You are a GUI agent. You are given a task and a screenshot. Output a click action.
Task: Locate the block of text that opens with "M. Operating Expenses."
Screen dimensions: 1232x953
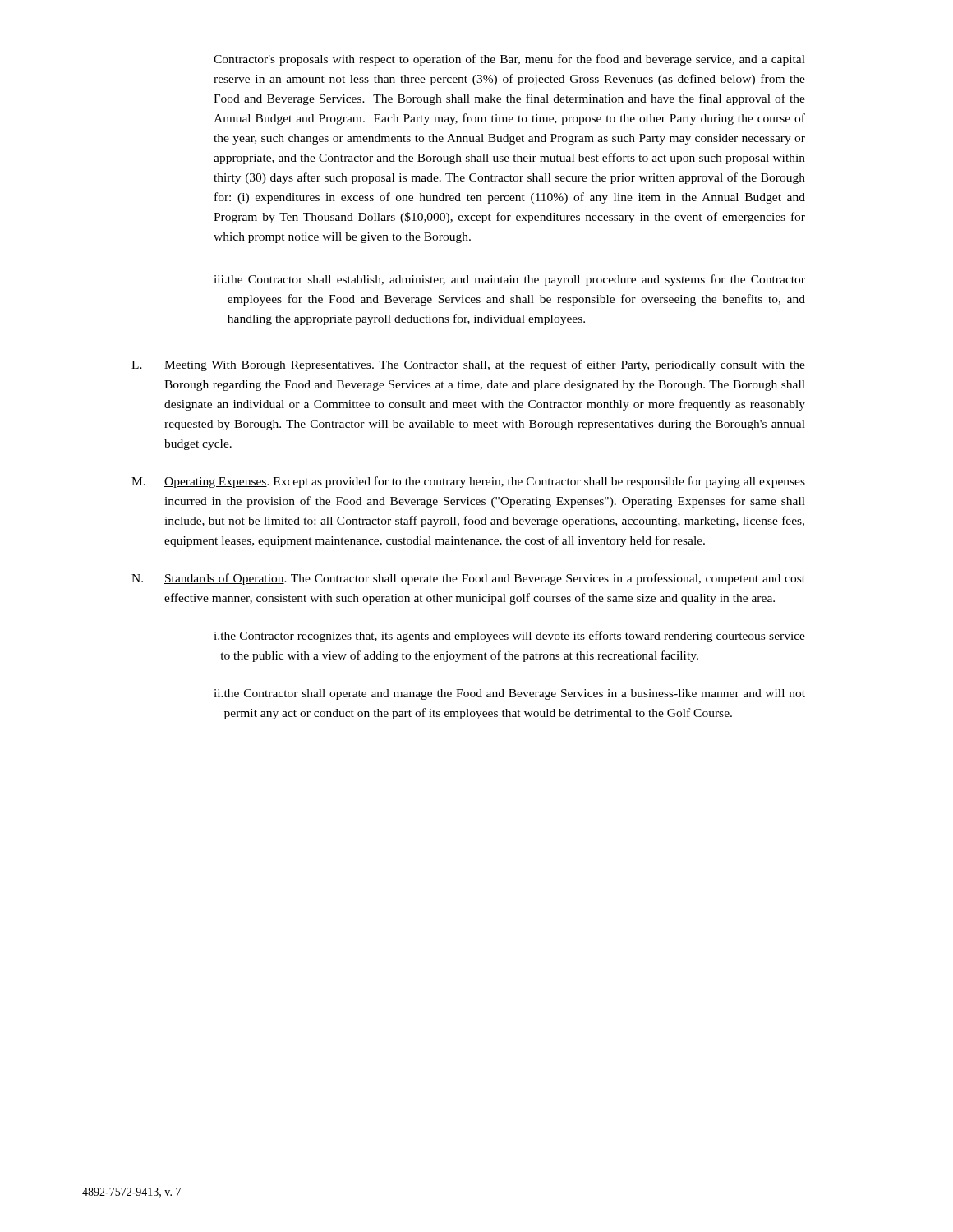(x=444, y=511)
